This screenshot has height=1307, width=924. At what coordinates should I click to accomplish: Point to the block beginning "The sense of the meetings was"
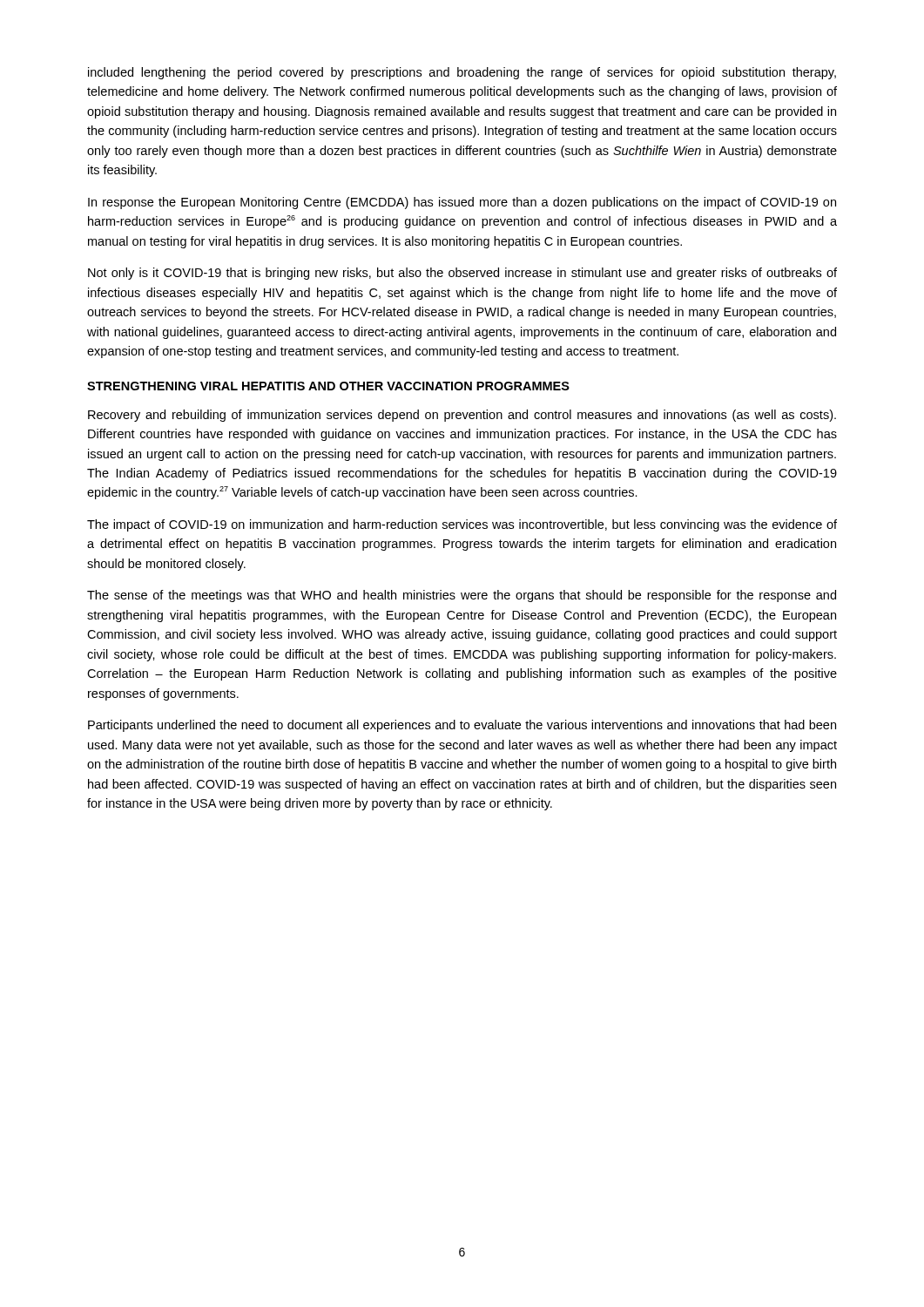(x=462, y=645)
